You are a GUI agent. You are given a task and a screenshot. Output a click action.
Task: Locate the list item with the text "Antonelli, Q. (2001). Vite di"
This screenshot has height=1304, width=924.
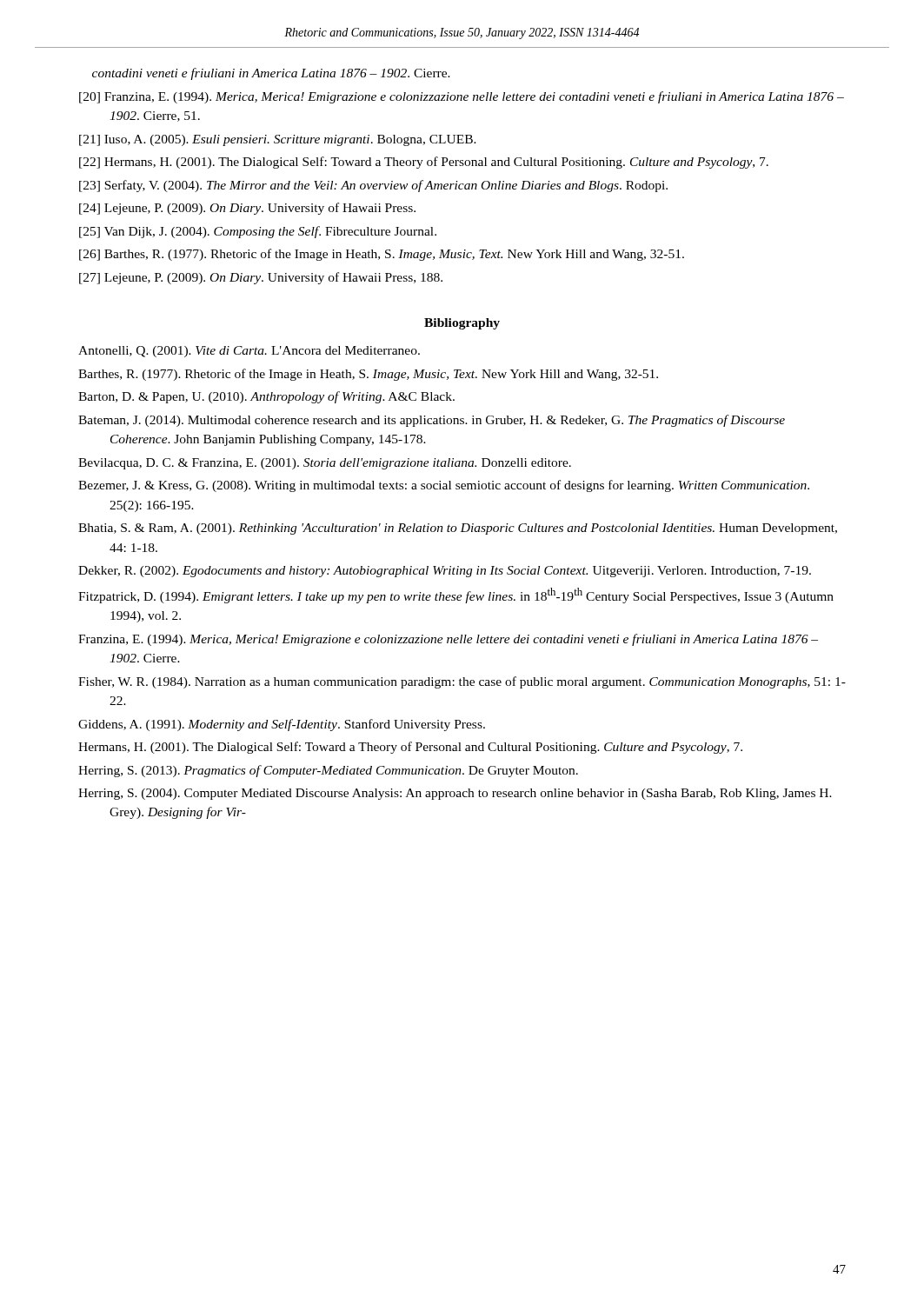click(x=249, y=350)
